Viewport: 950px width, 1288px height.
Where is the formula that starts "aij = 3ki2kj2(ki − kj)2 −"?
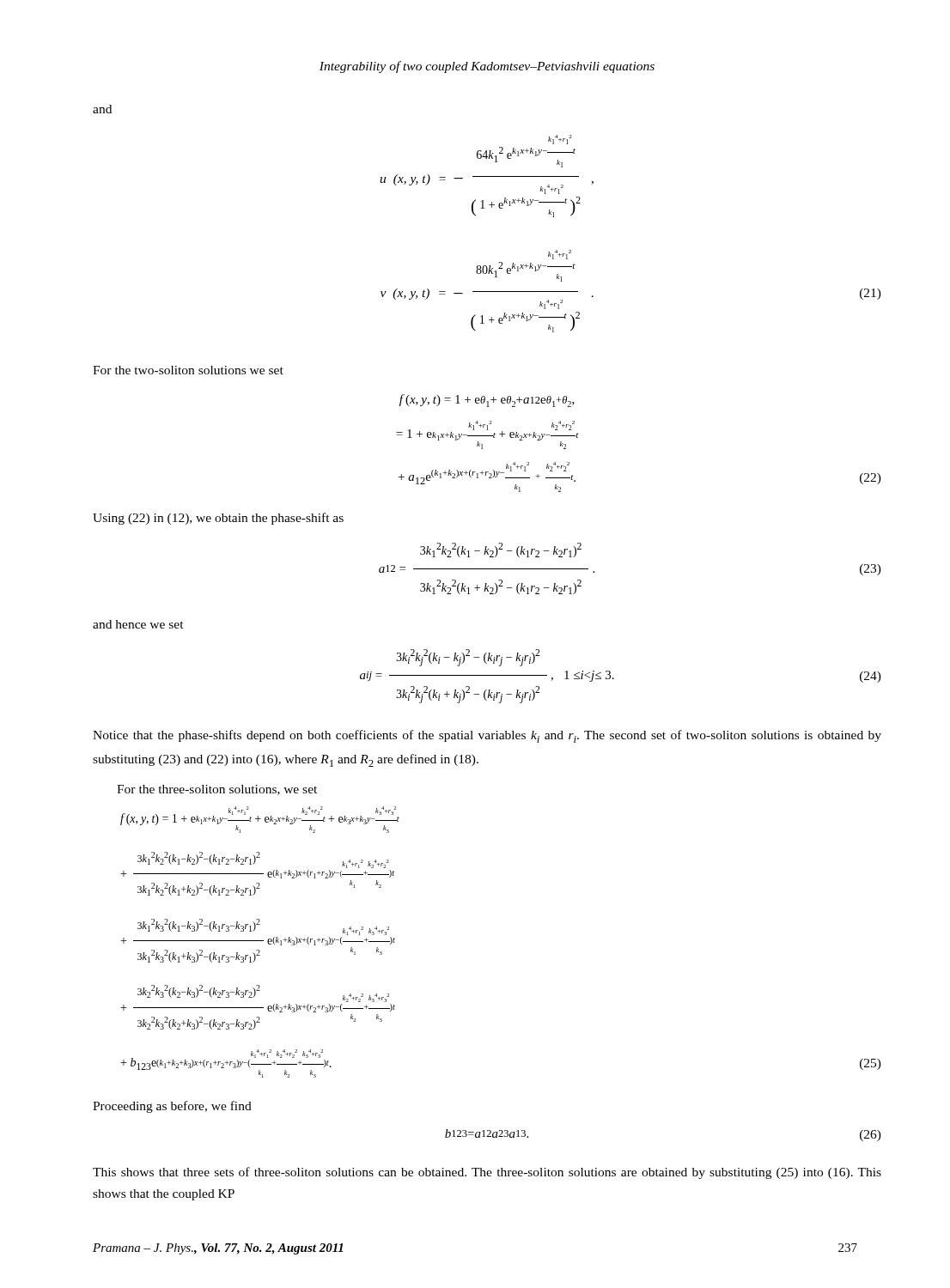(x=487, y=676)
